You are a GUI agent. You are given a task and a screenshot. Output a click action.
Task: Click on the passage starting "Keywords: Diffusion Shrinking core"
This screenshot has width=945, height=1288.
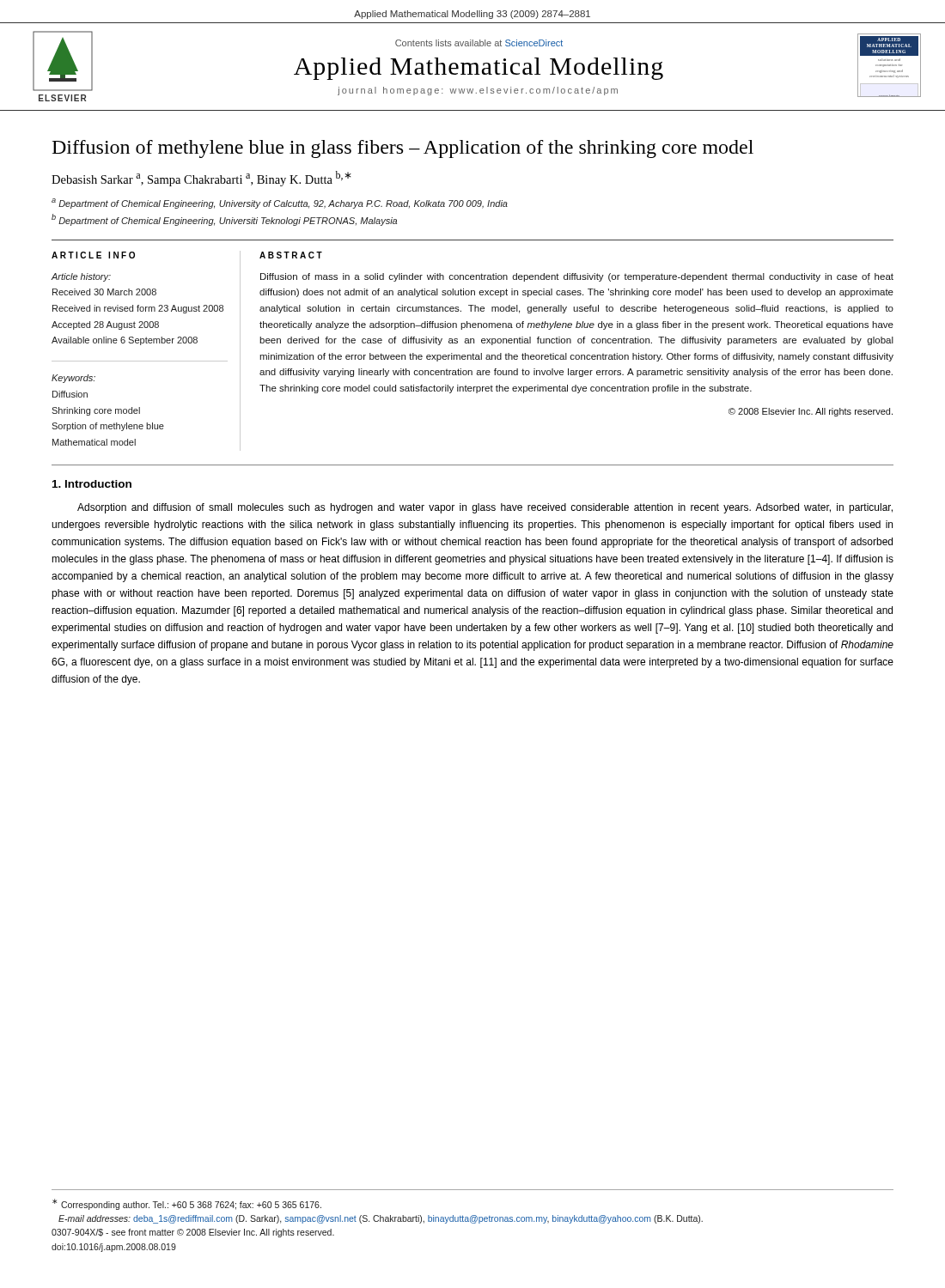[108, 410]
